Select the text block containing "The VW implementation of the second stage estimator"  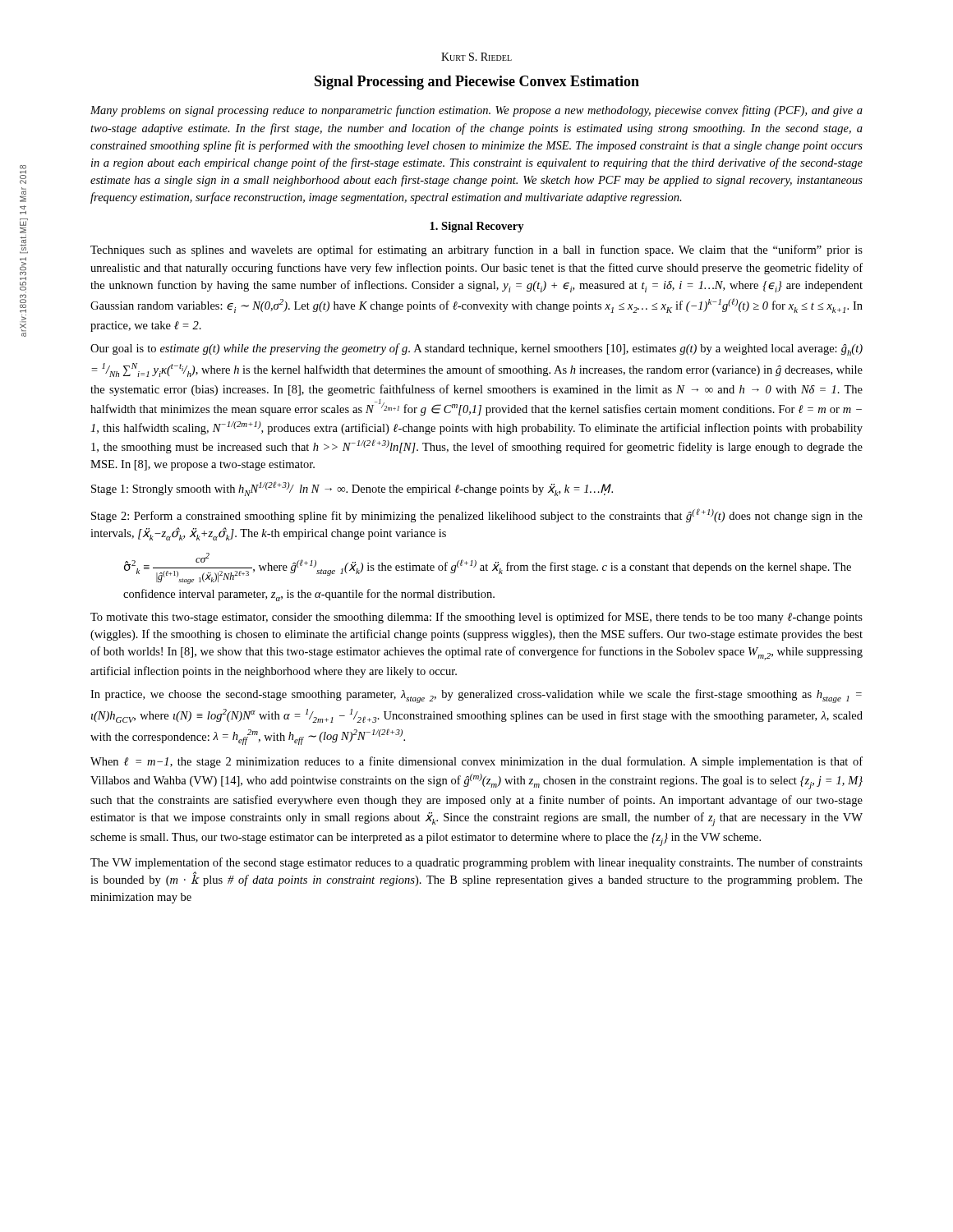tap(476, 879)
